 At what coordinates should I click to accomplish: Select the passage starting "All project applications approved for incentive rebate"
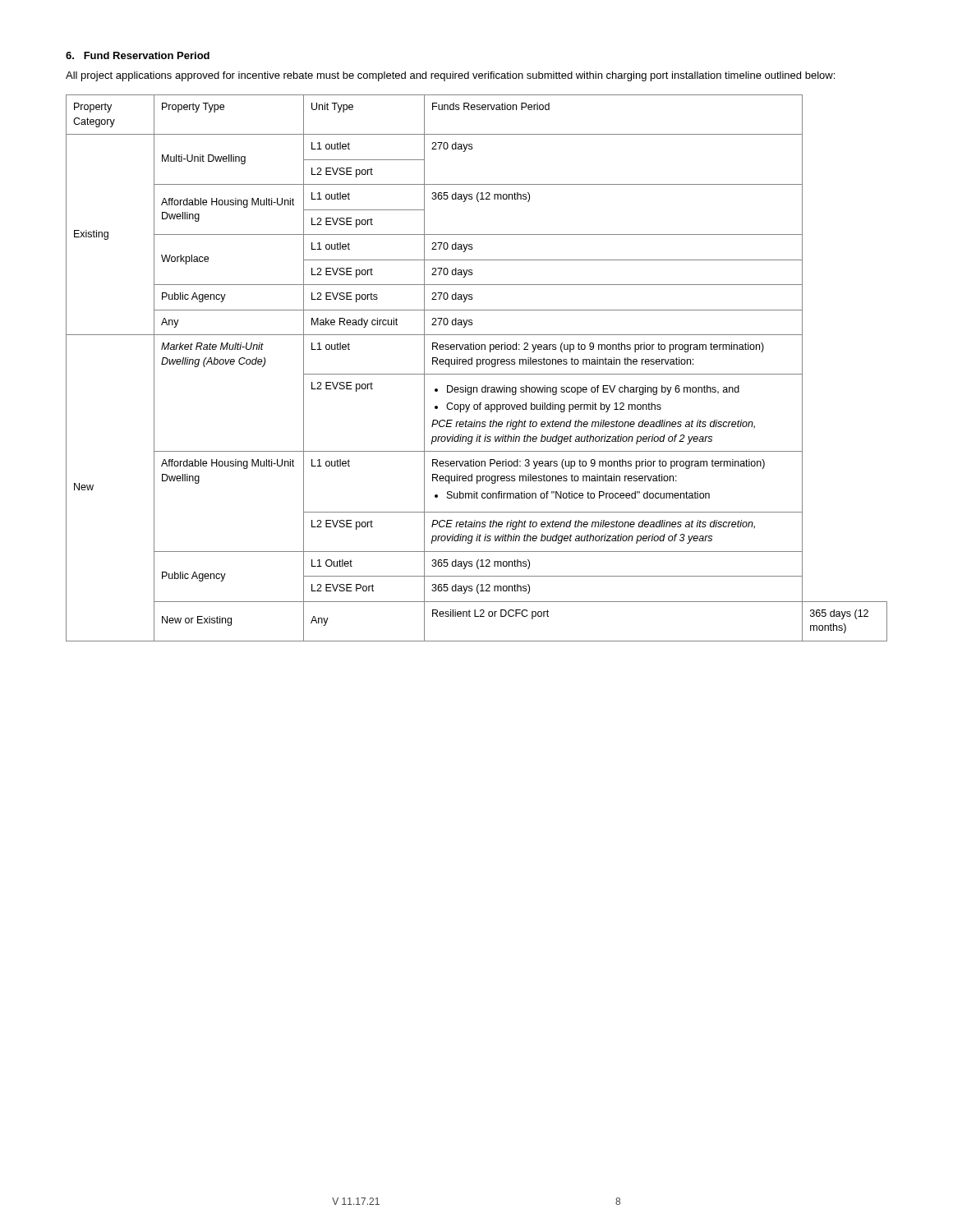[x=451, y=75]
